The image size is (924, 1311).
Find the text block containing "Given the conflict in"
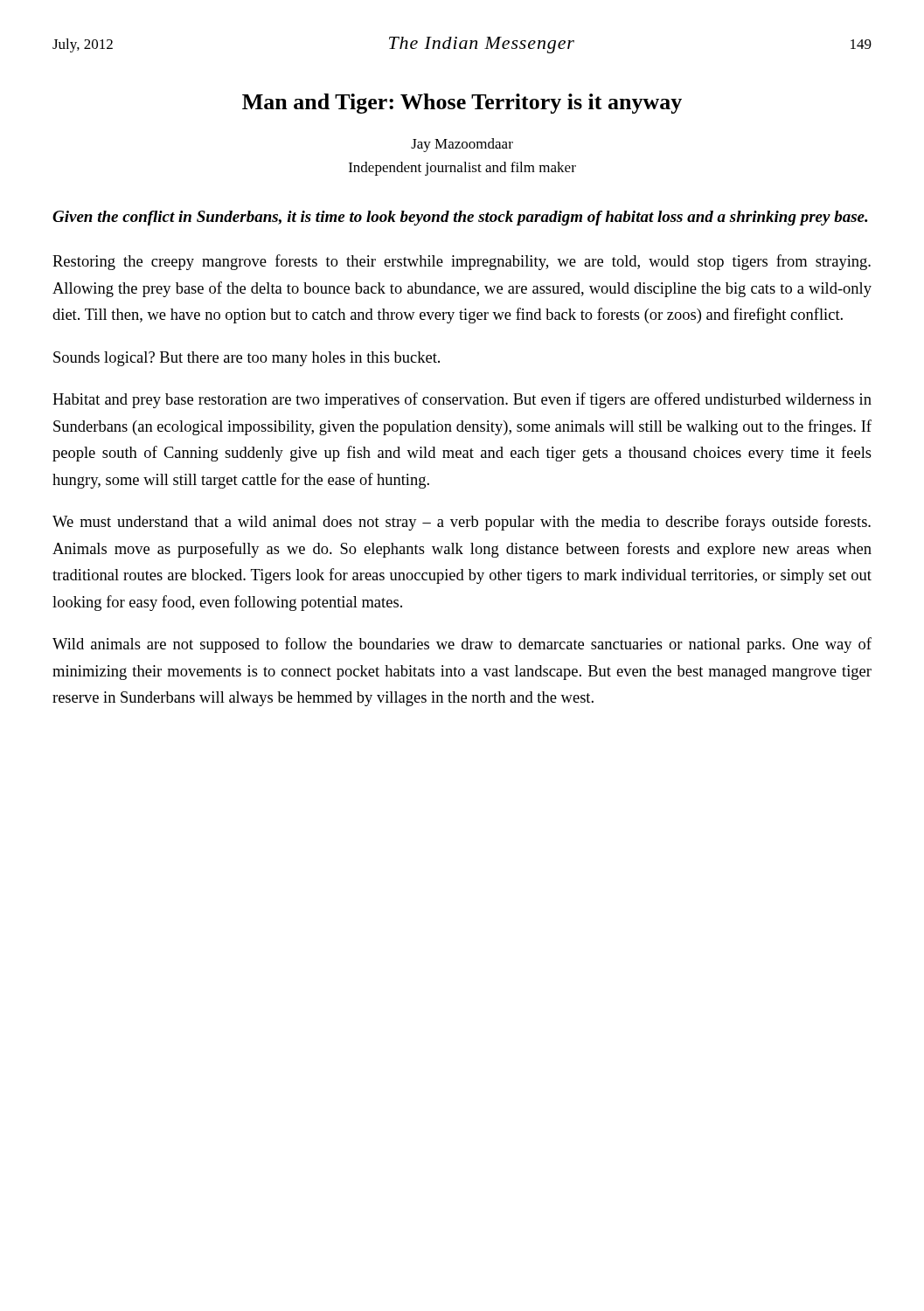(x=461, y=216)
